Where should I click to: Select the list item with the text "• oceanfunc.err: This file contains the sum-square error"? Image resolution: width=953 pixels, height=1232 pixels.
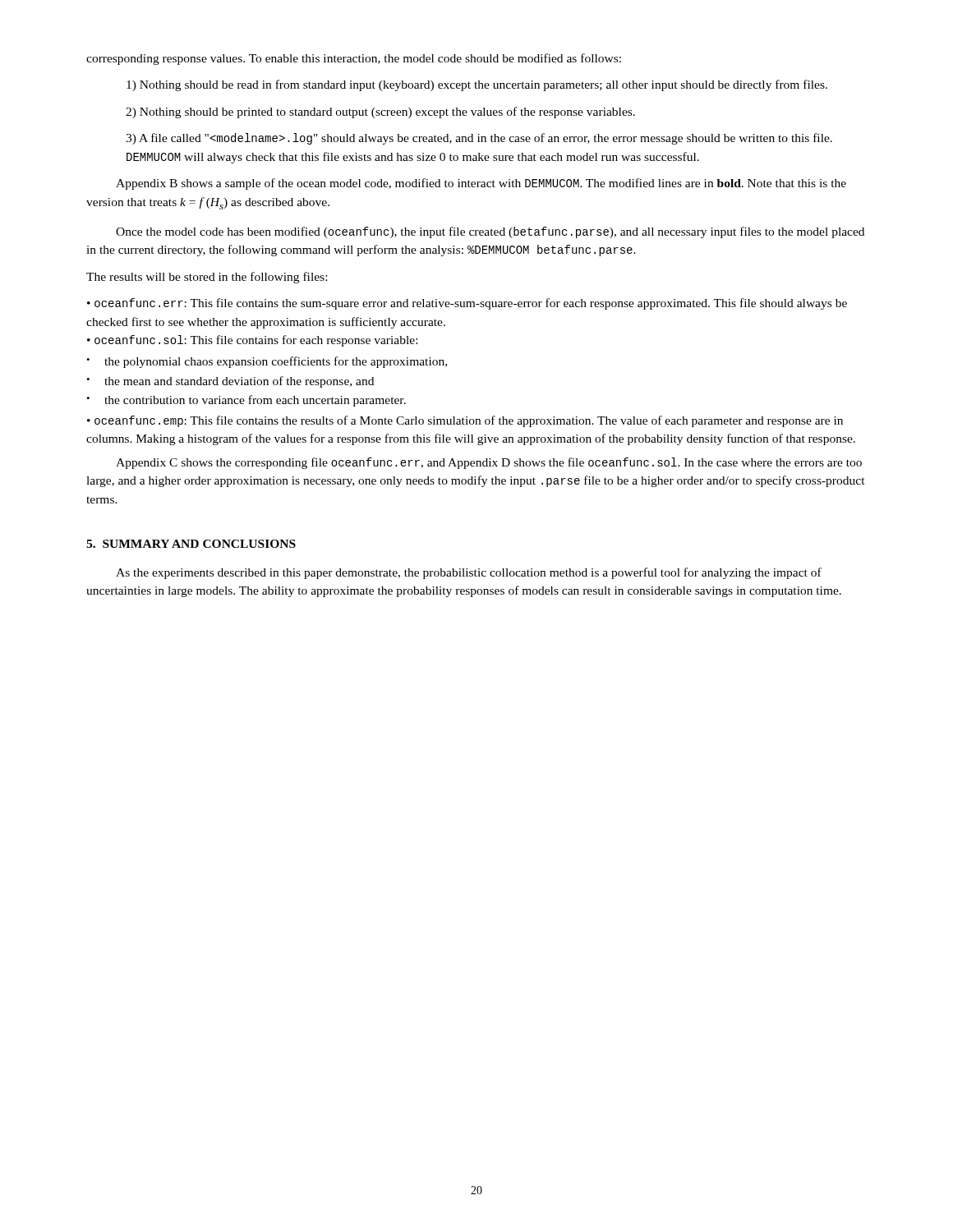[x=476, y=313]
